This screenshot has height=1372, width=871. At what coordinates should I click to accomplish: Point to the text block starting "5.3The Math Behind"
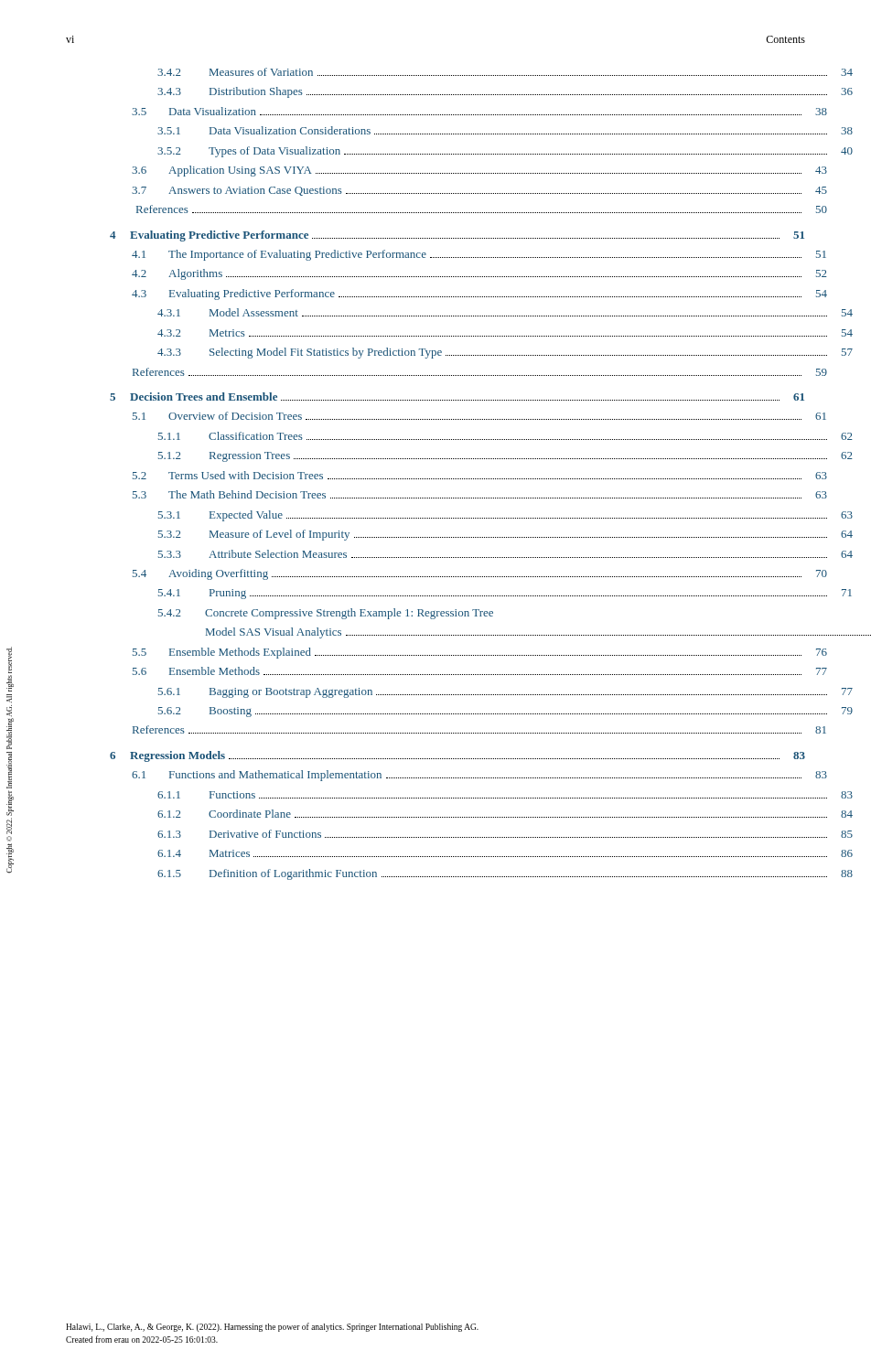[479, 495]
